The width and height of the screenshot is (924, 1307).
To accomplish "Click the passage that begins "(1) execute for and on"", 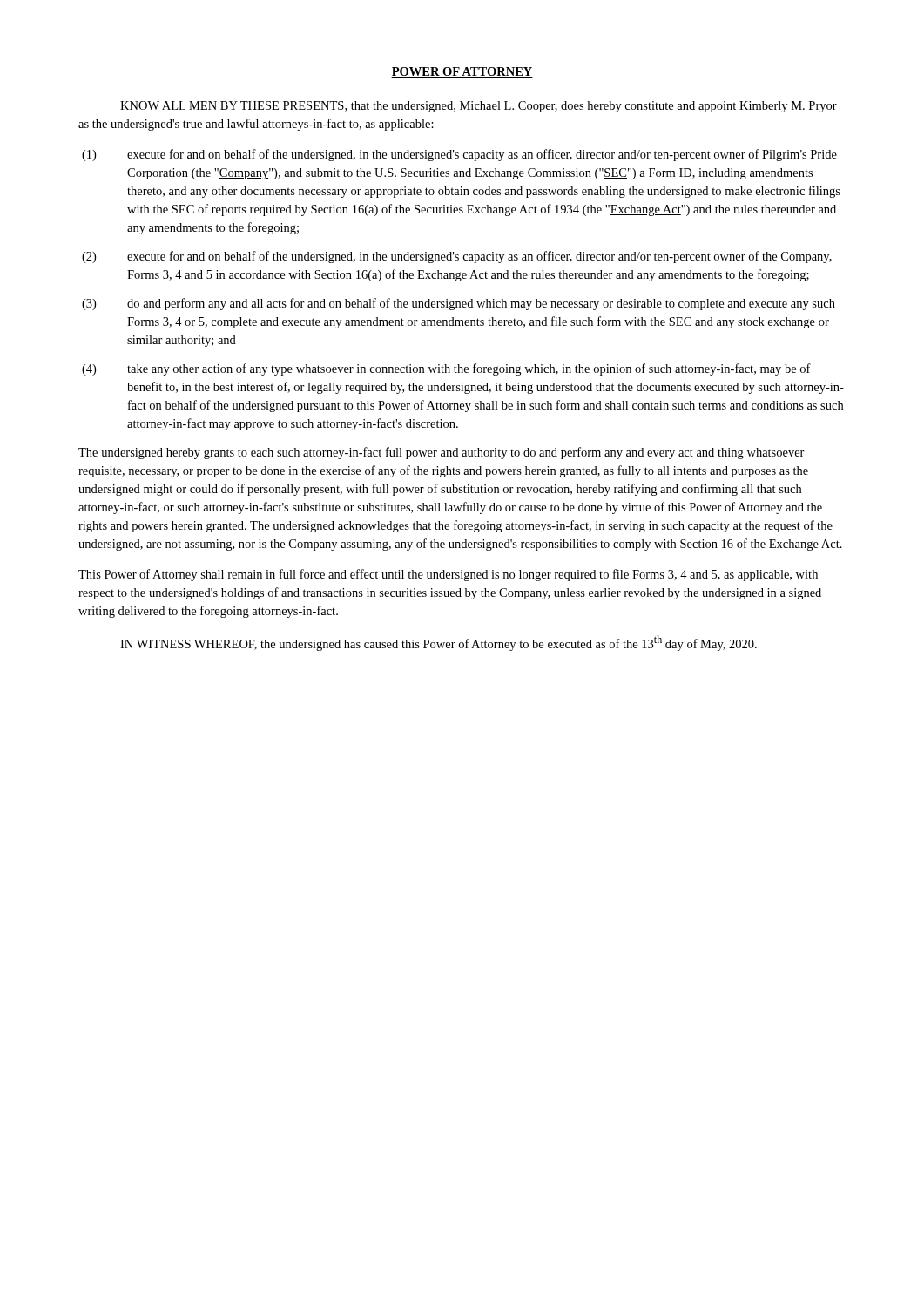I will [x=462, y=191].
